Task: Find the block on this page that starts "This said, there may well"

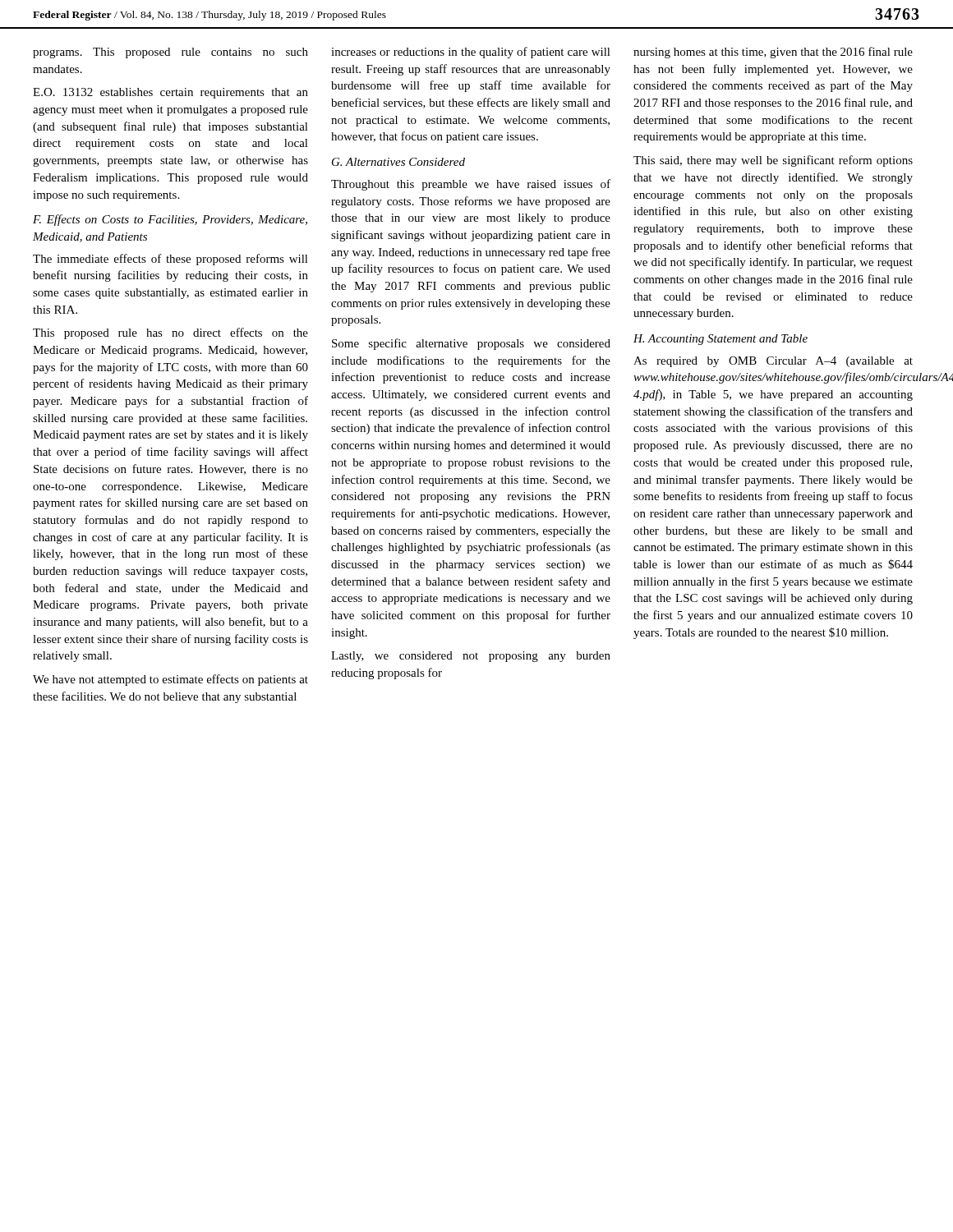Action: pos(773,237)
